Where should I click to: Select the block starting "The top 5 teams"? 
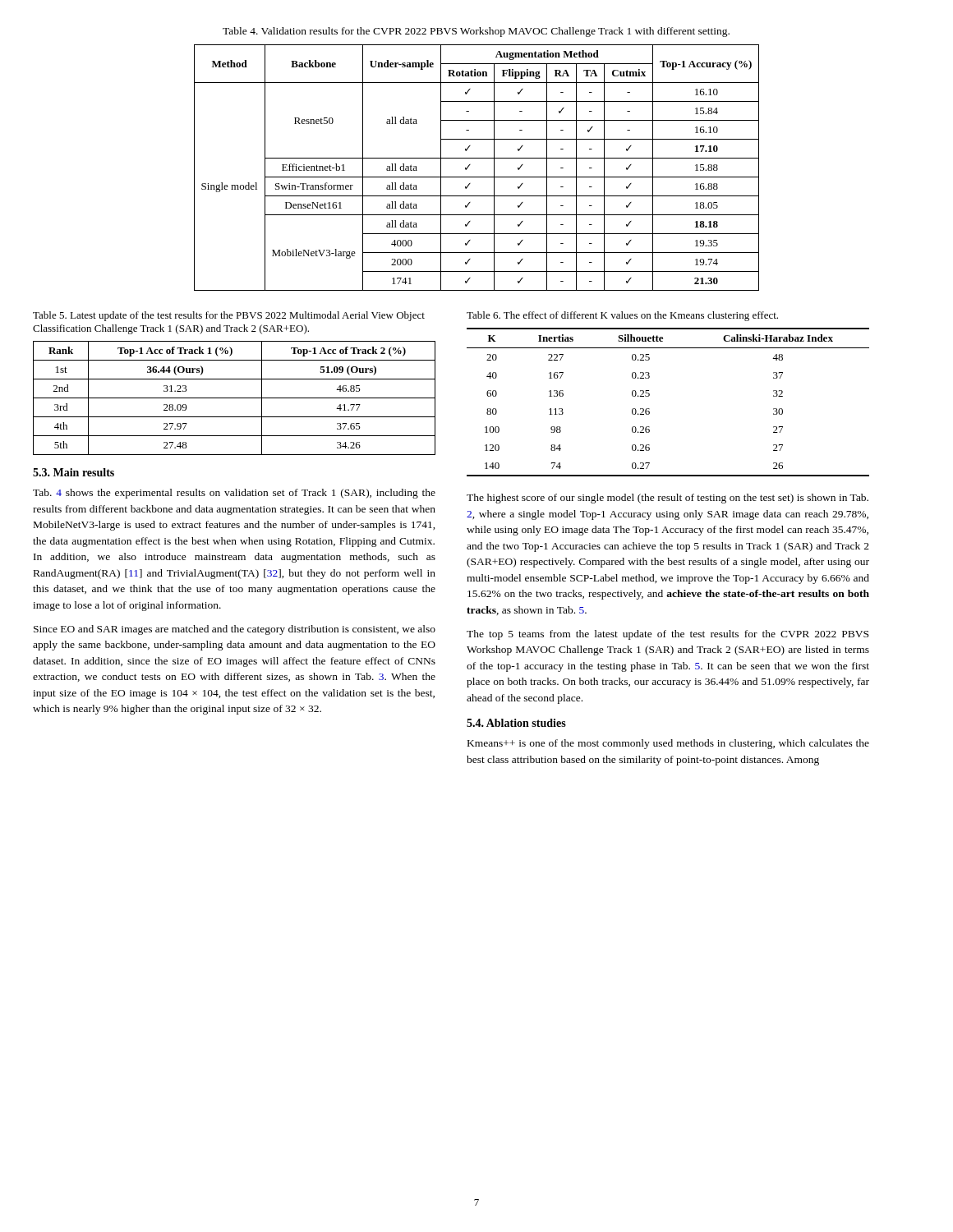point(668,665)
